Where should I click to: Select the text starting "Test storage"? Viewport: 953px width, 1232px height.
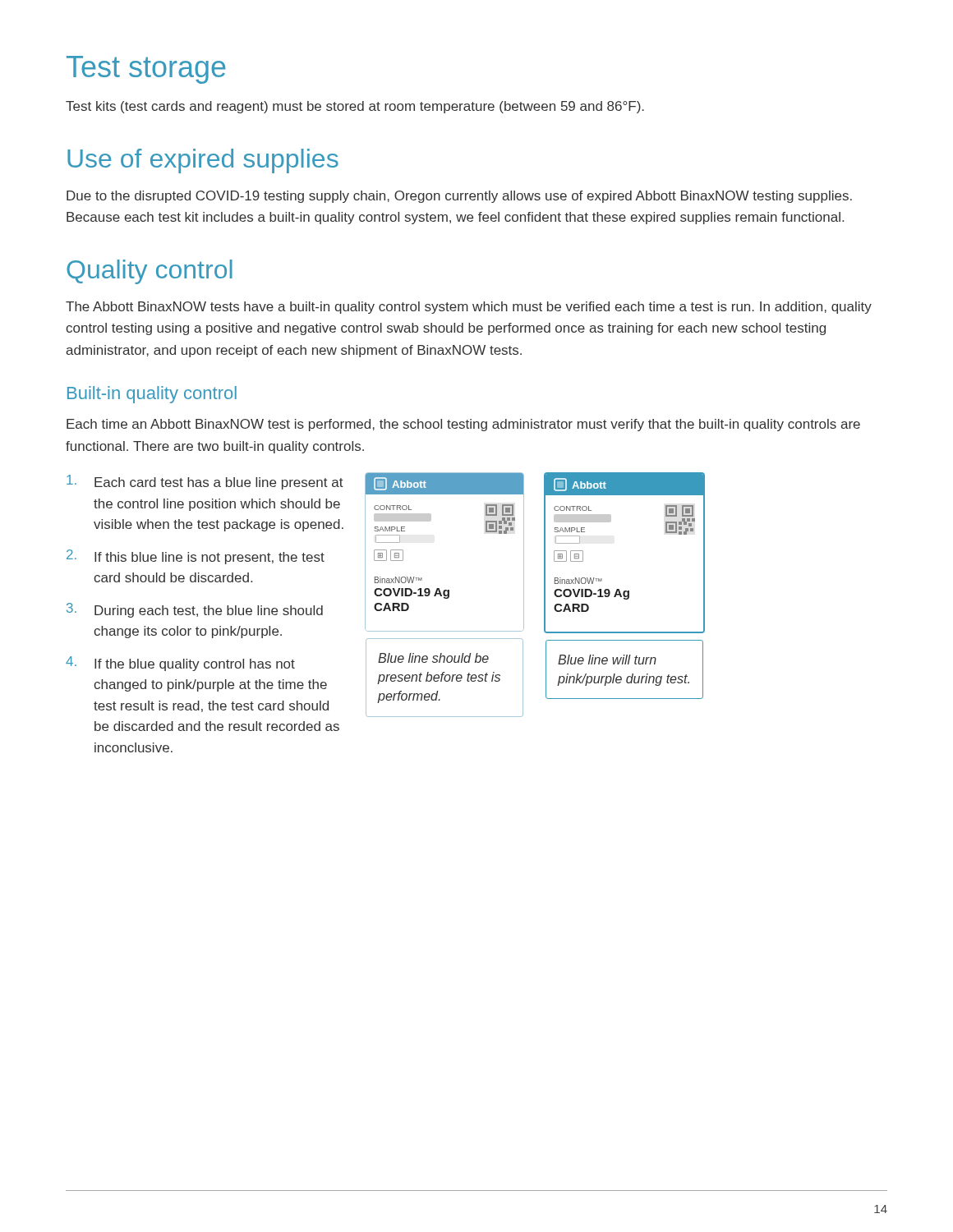146,70
